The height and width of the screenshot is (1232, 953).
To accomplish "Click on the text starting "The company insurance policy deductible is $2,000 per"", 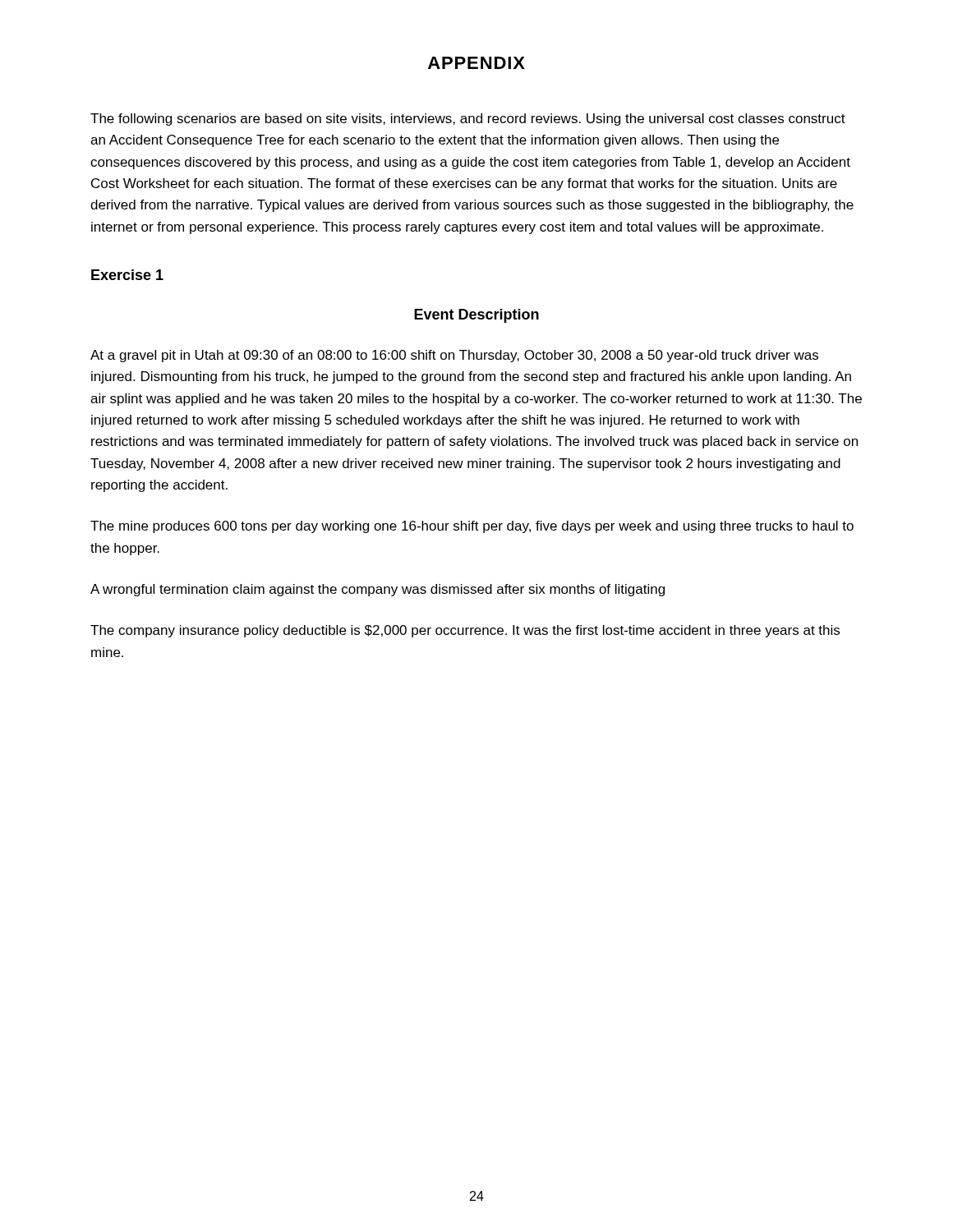I will (465, 642).
